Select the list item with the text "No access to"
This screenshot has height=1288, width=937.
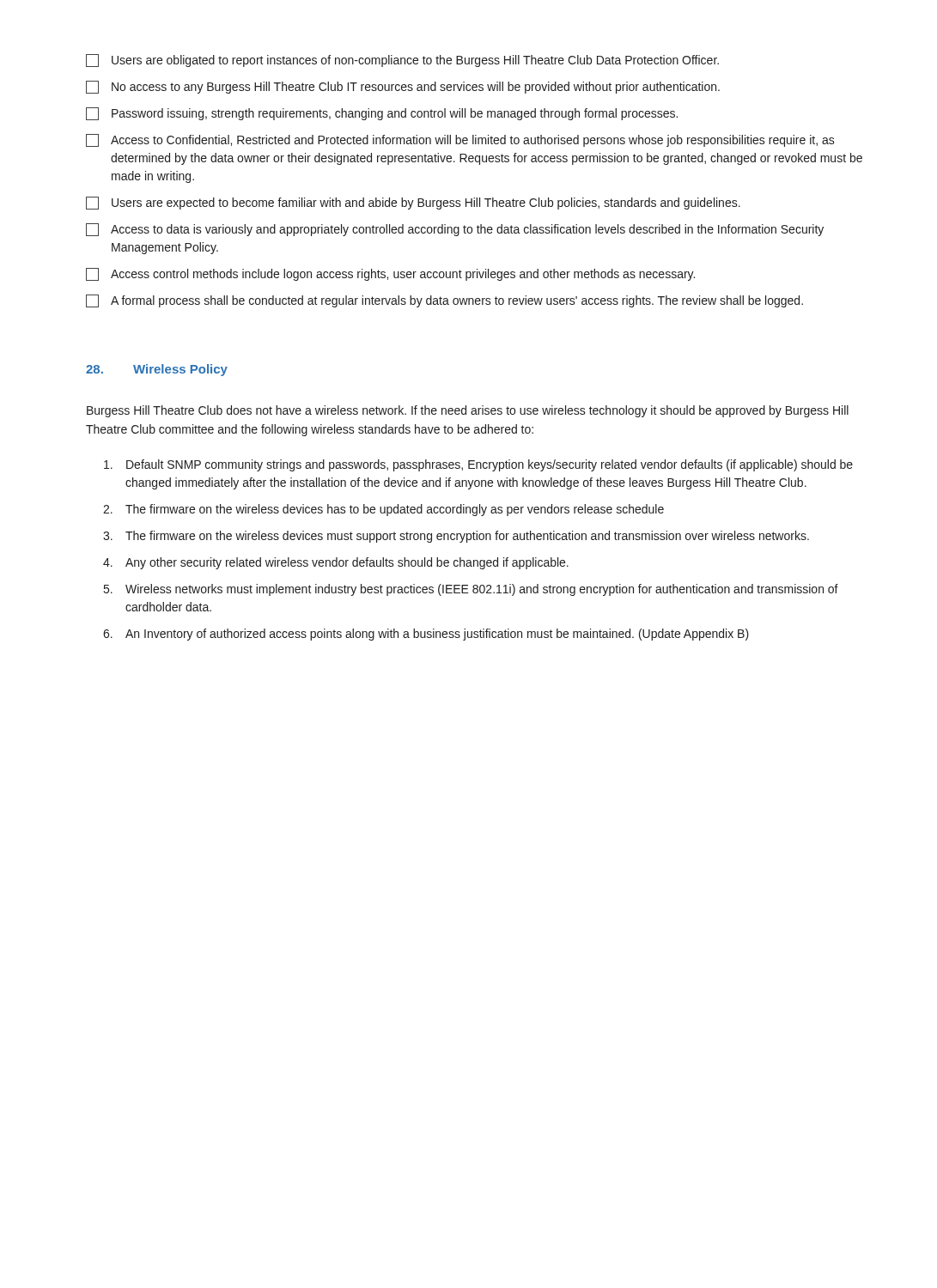coord(477,87)
